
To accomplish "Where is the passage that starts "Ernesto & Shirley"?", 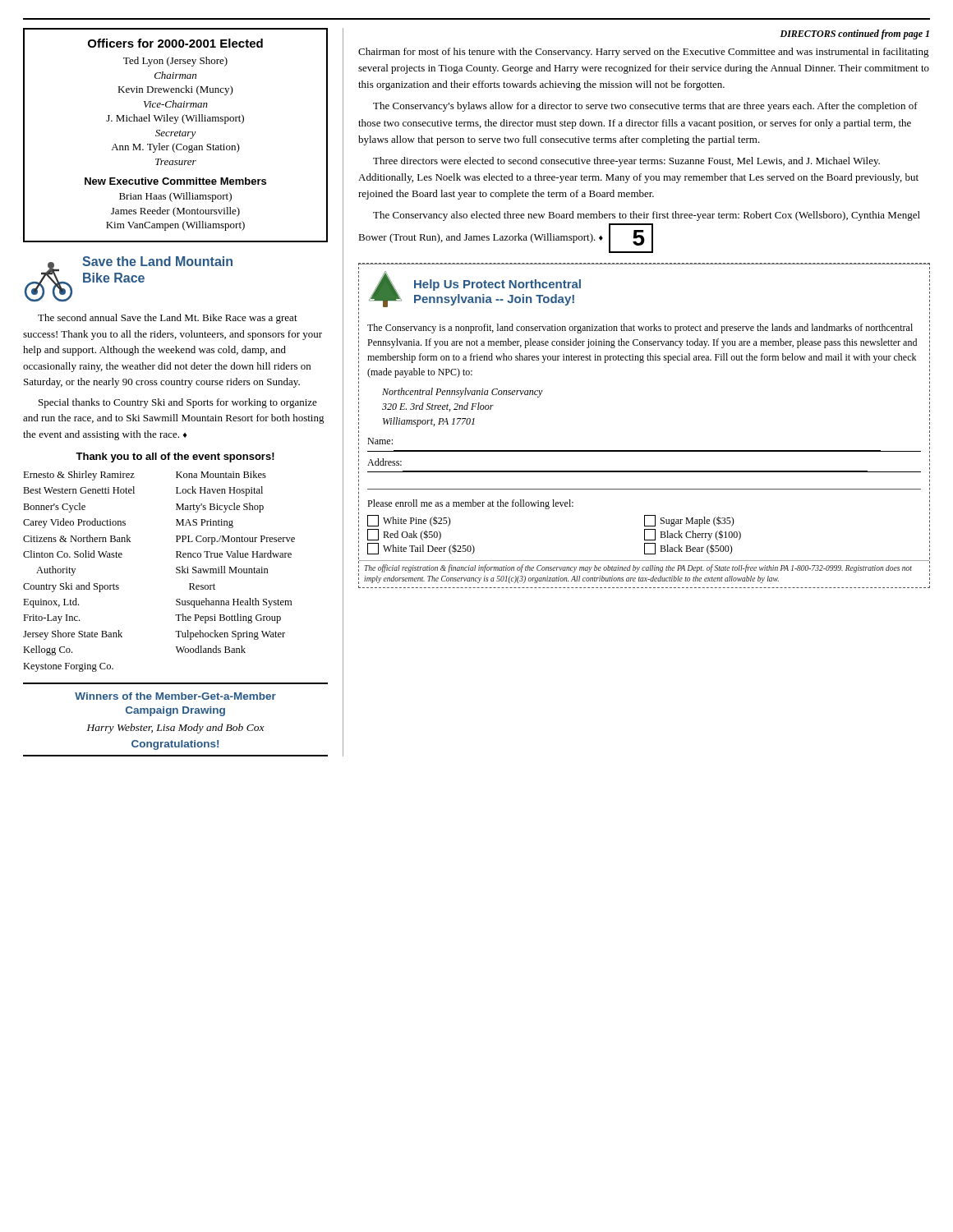I will pyautogui.click(x=175, y=571).
